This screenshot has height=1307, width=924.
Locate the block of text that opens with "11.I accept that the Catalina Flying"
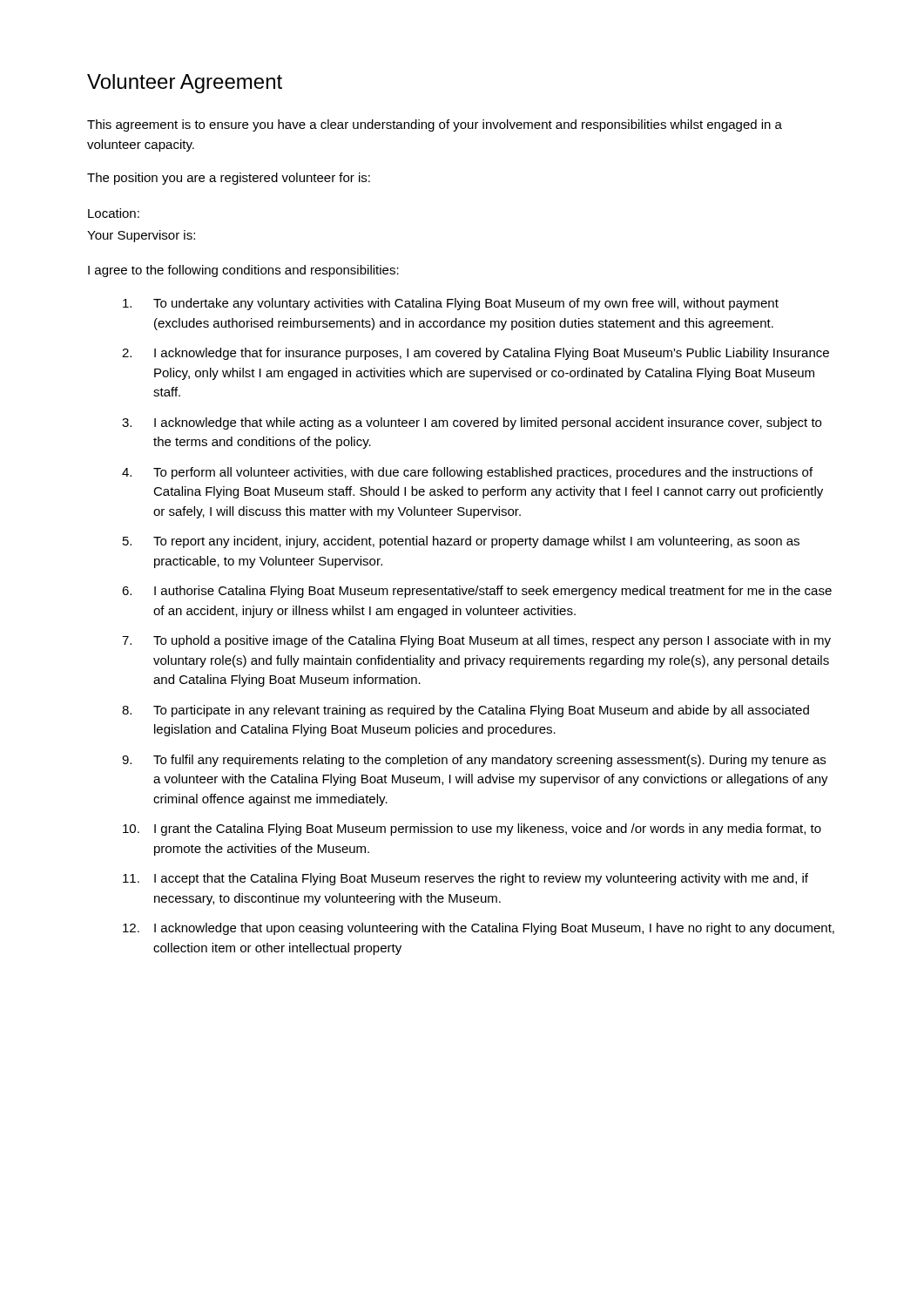471,888
